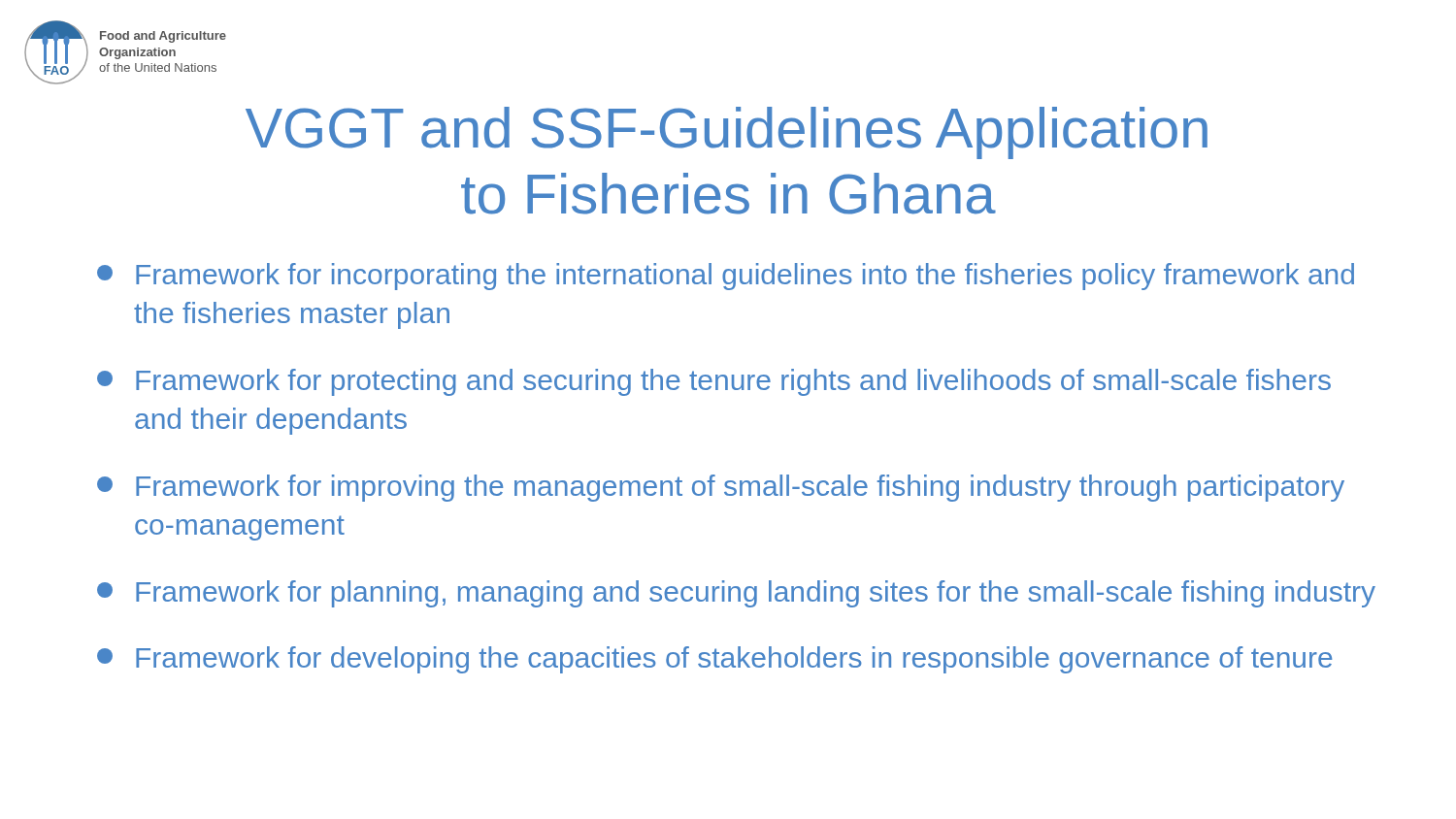Locate the passage starting "Framework for planning, managing"
This screenshot has width=1456, height=819.
[x=736, y=592]
